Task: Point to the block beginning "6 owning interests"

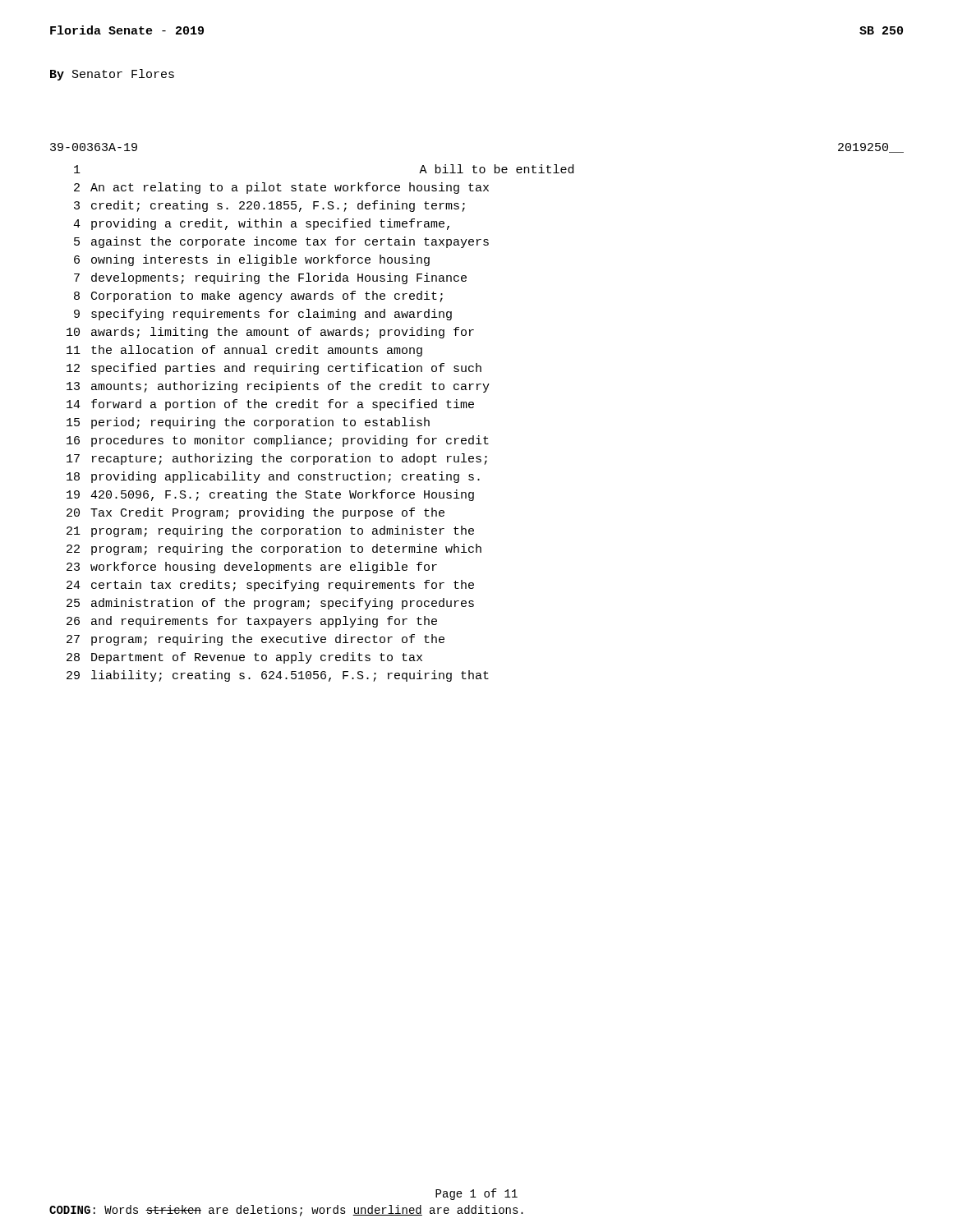Action: [252, 260]
